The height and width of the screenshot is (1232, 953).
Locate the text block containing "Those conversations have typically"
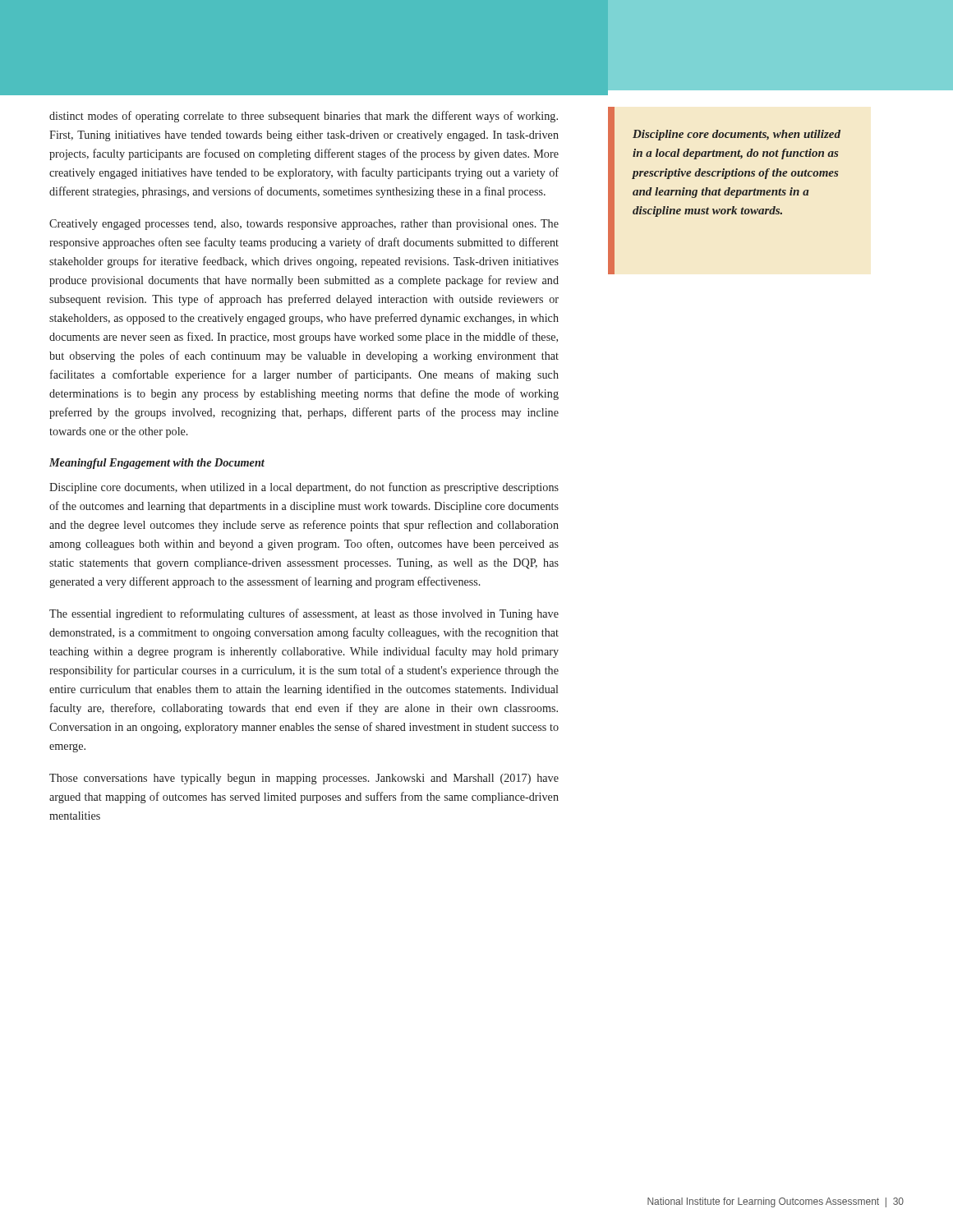[x=304, y=797]
